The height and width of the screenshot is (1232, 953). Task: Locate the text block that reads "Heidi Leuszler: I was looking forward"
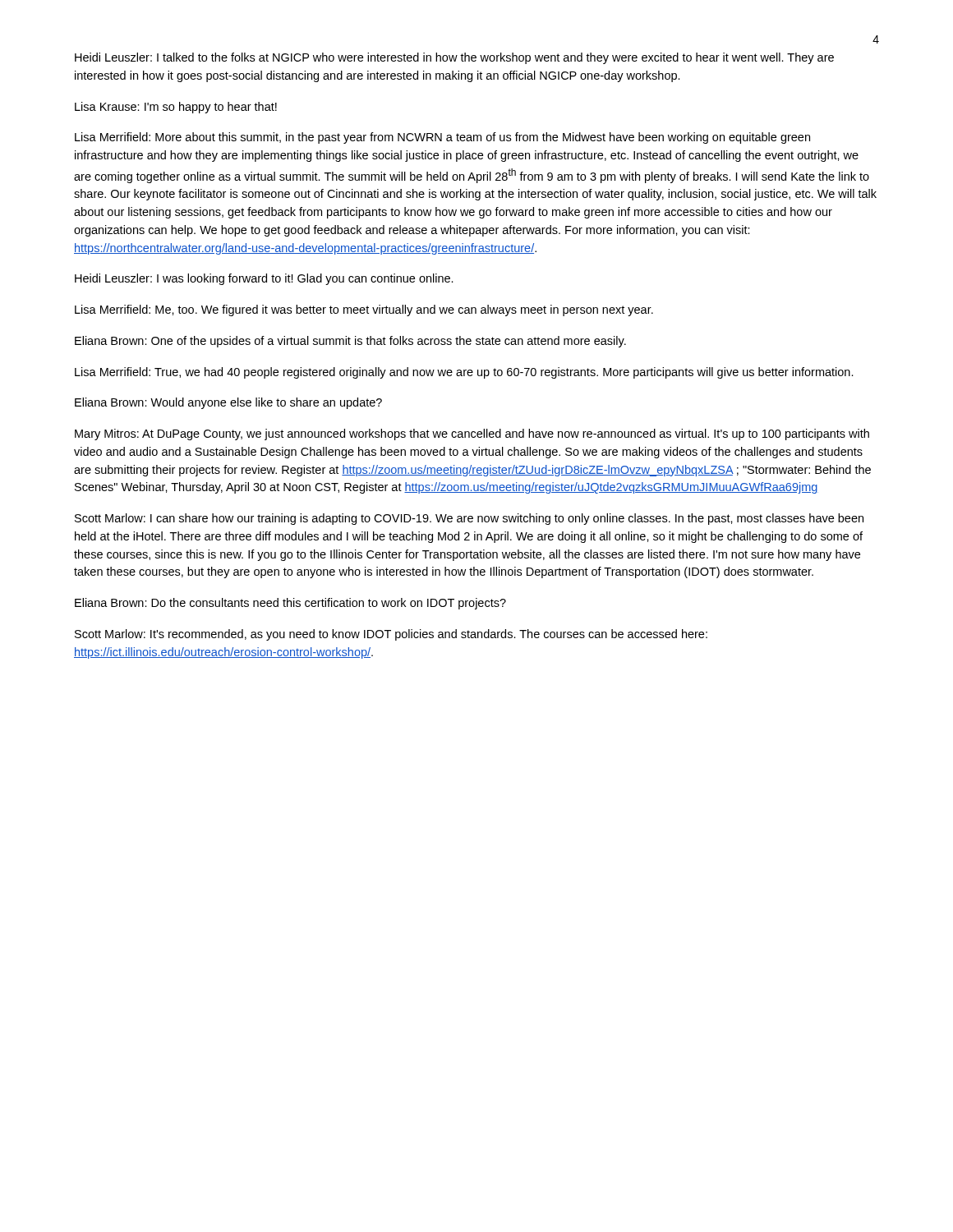(x=264, y=279)
